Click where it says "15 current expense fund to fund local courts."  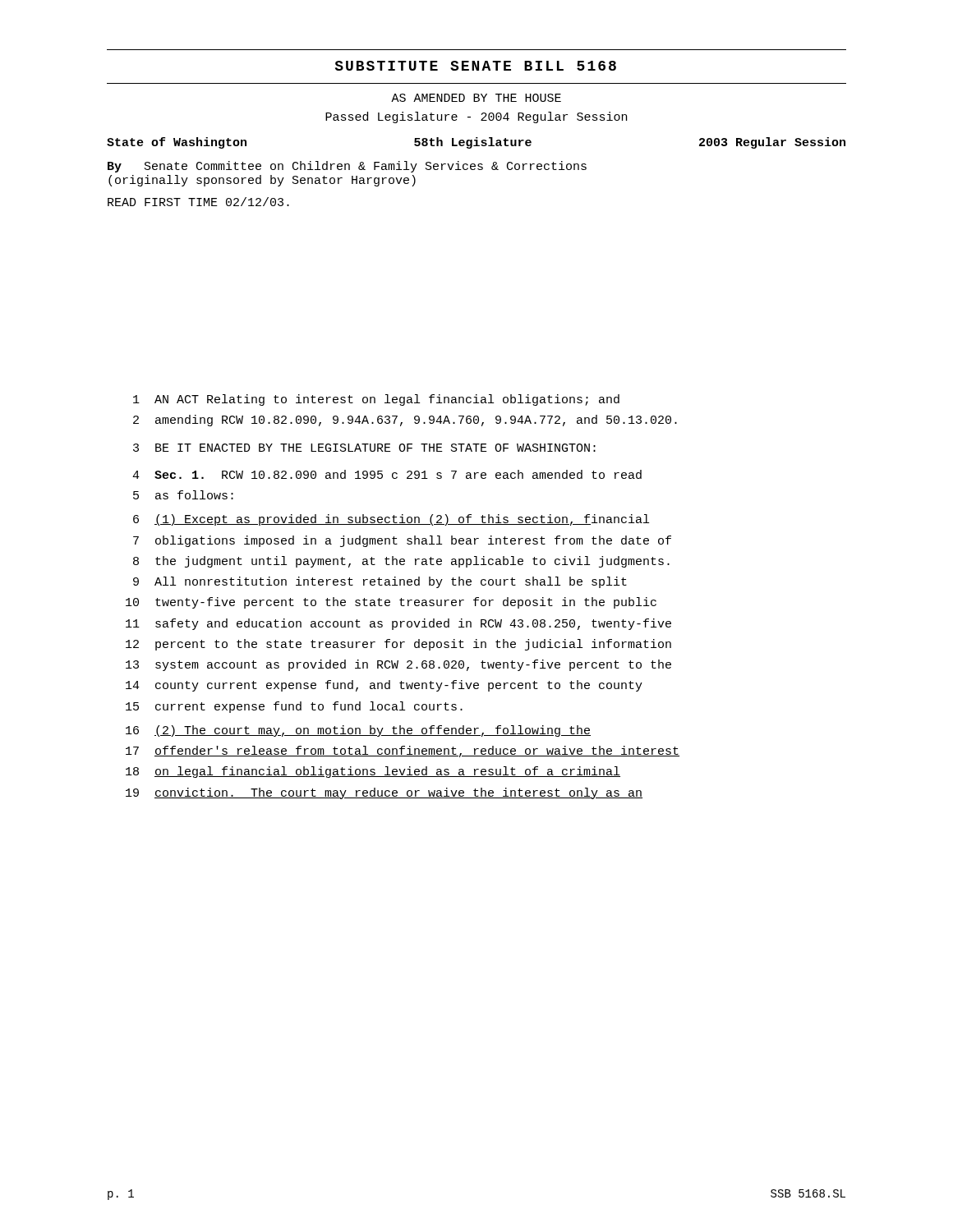294,707
